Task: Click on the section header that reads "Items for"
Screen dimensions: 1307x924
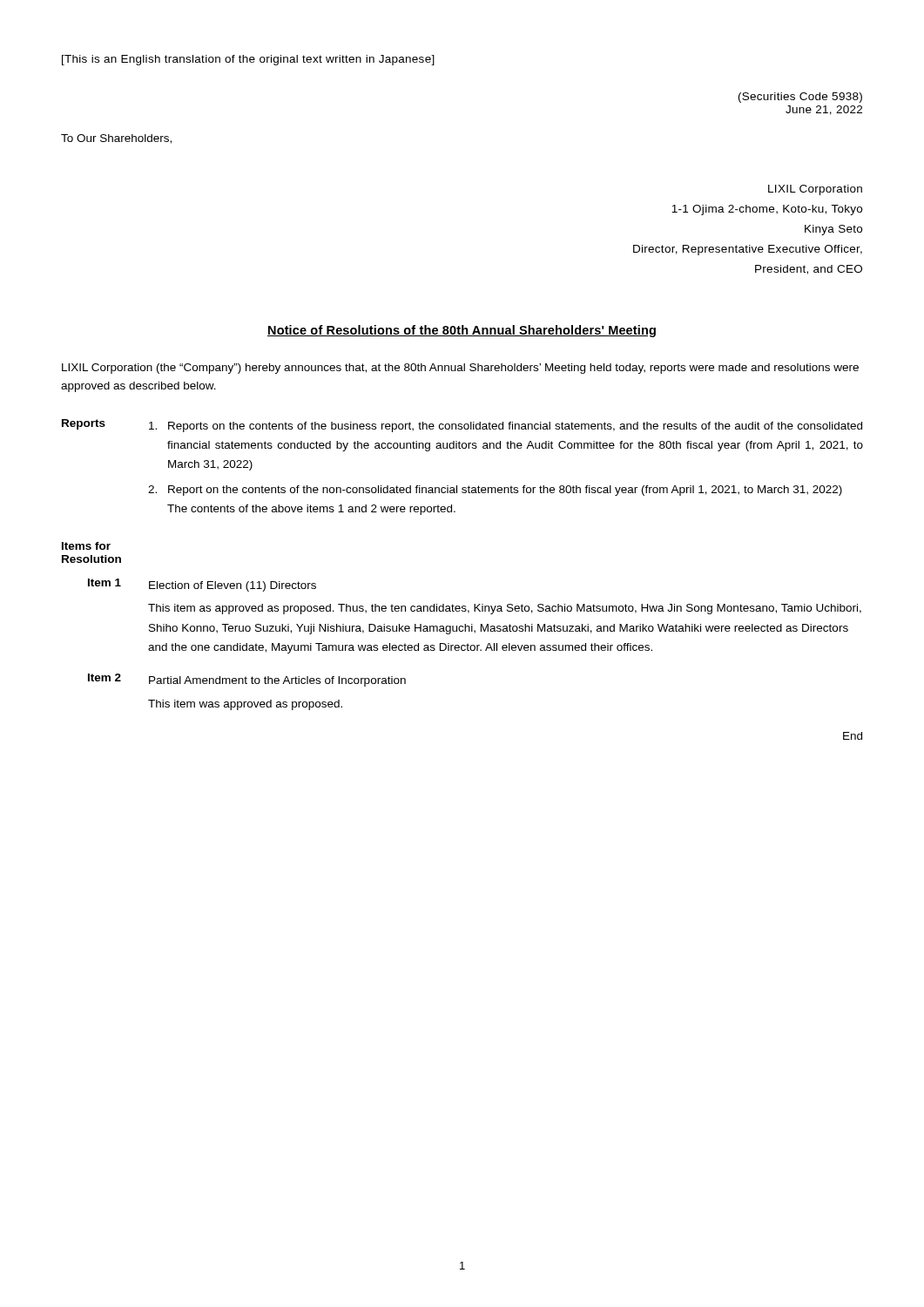Action: coord(86,546)
